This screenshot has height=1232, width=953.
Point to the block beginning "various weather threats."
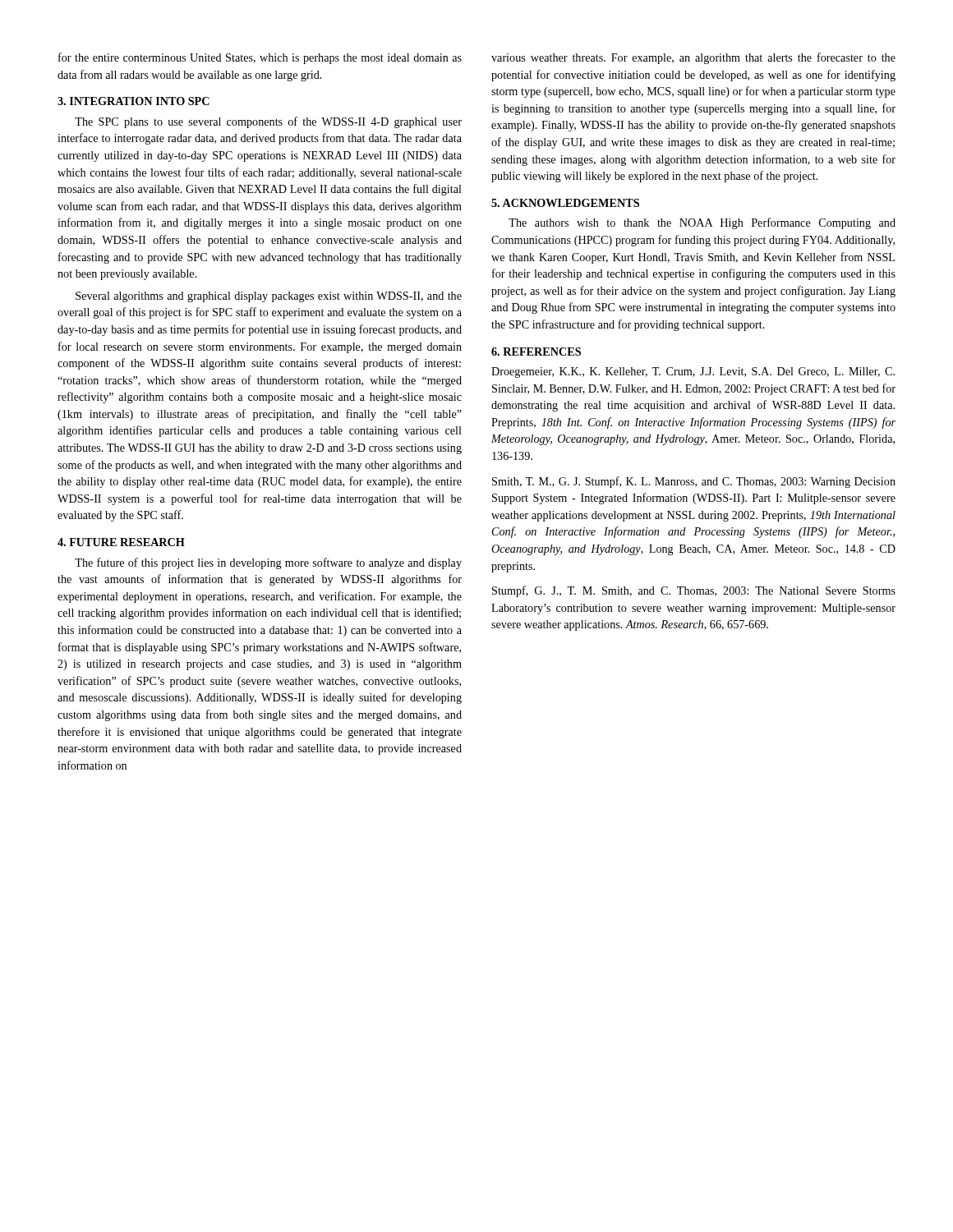coord(693,117)
